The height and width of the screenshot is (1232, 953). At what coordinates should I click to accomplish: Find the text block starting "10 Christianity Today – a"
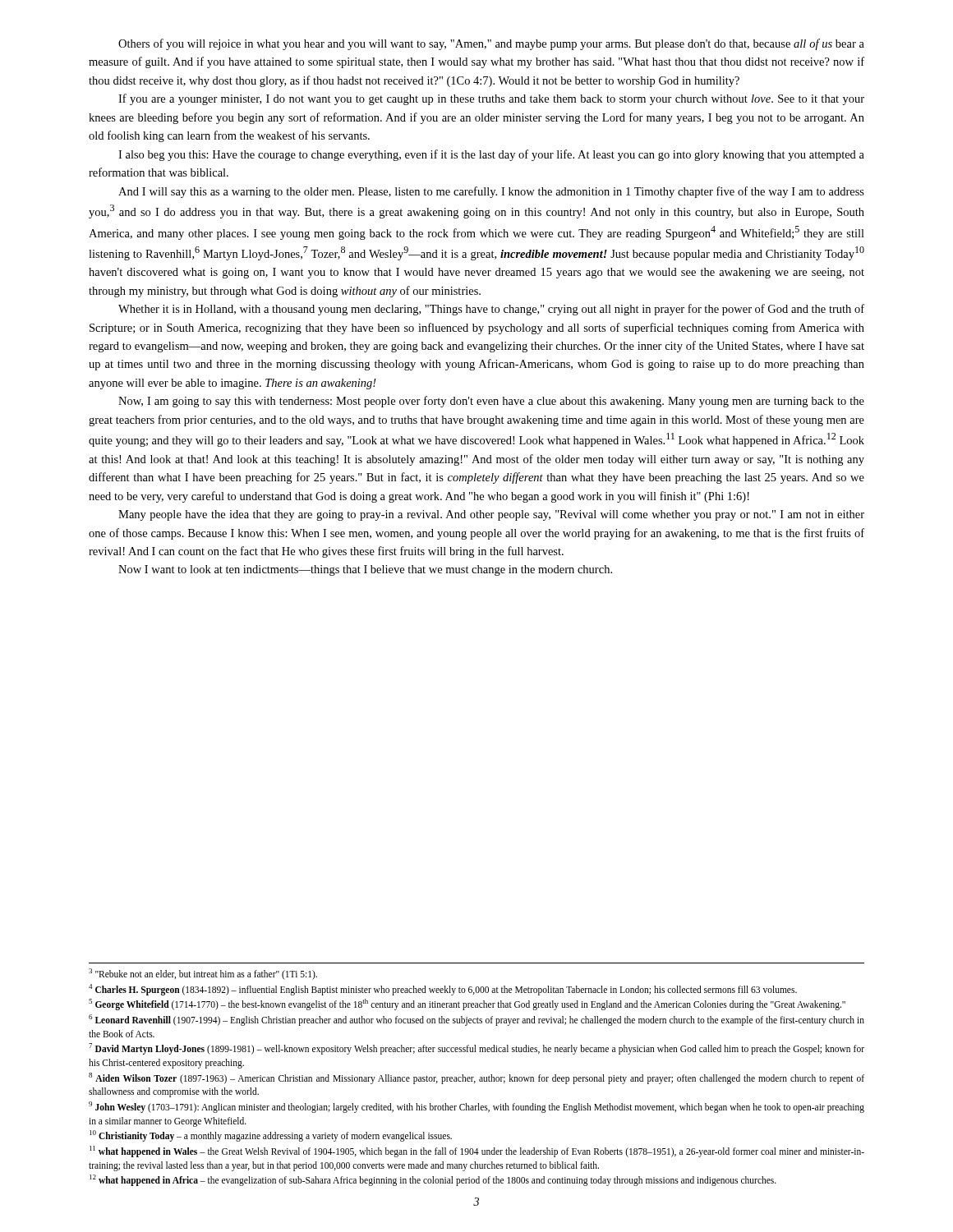tap(271, 1135)
